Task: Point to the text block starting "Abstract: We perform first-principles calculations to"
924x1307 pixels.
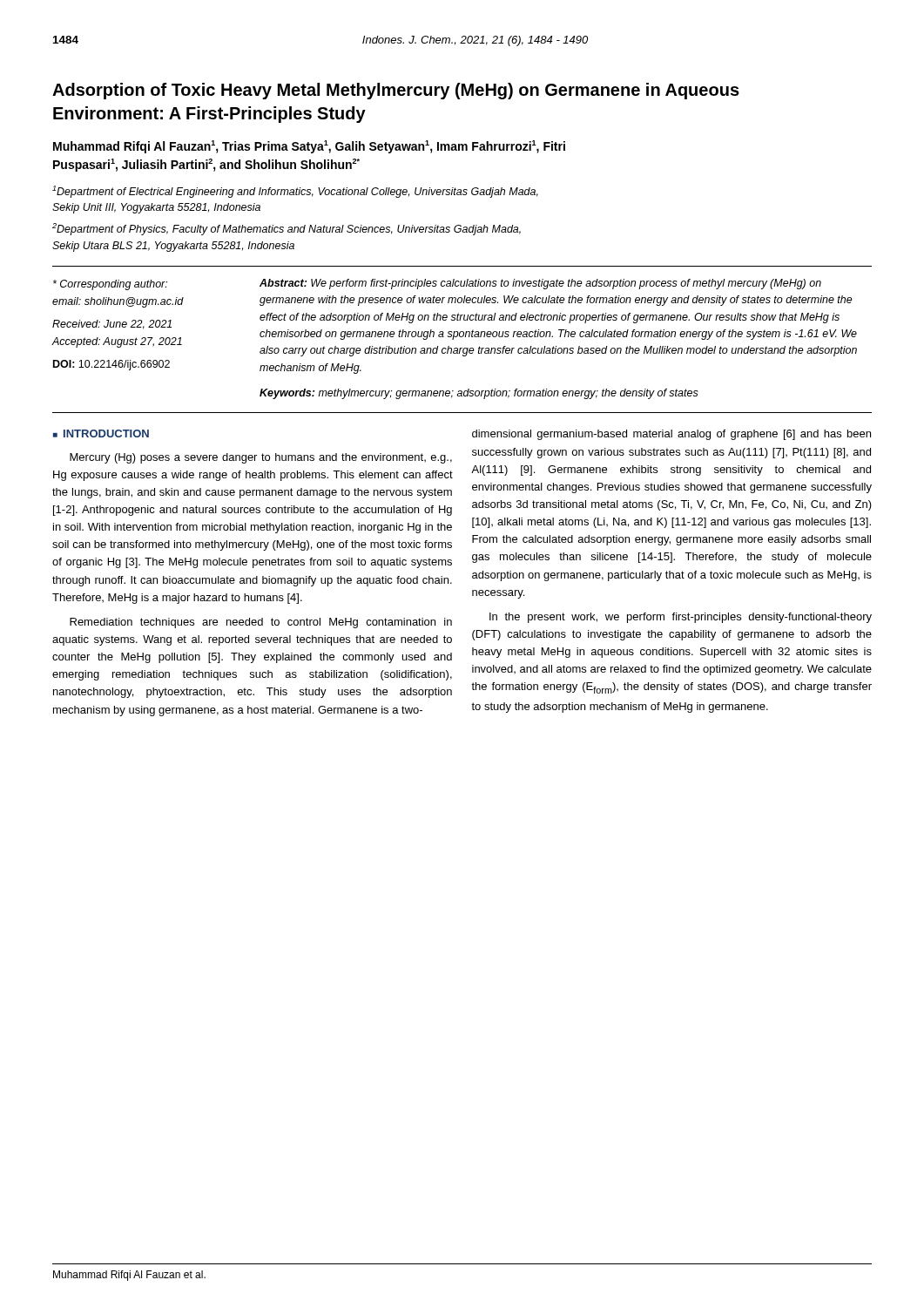Action: pos(558,325)
